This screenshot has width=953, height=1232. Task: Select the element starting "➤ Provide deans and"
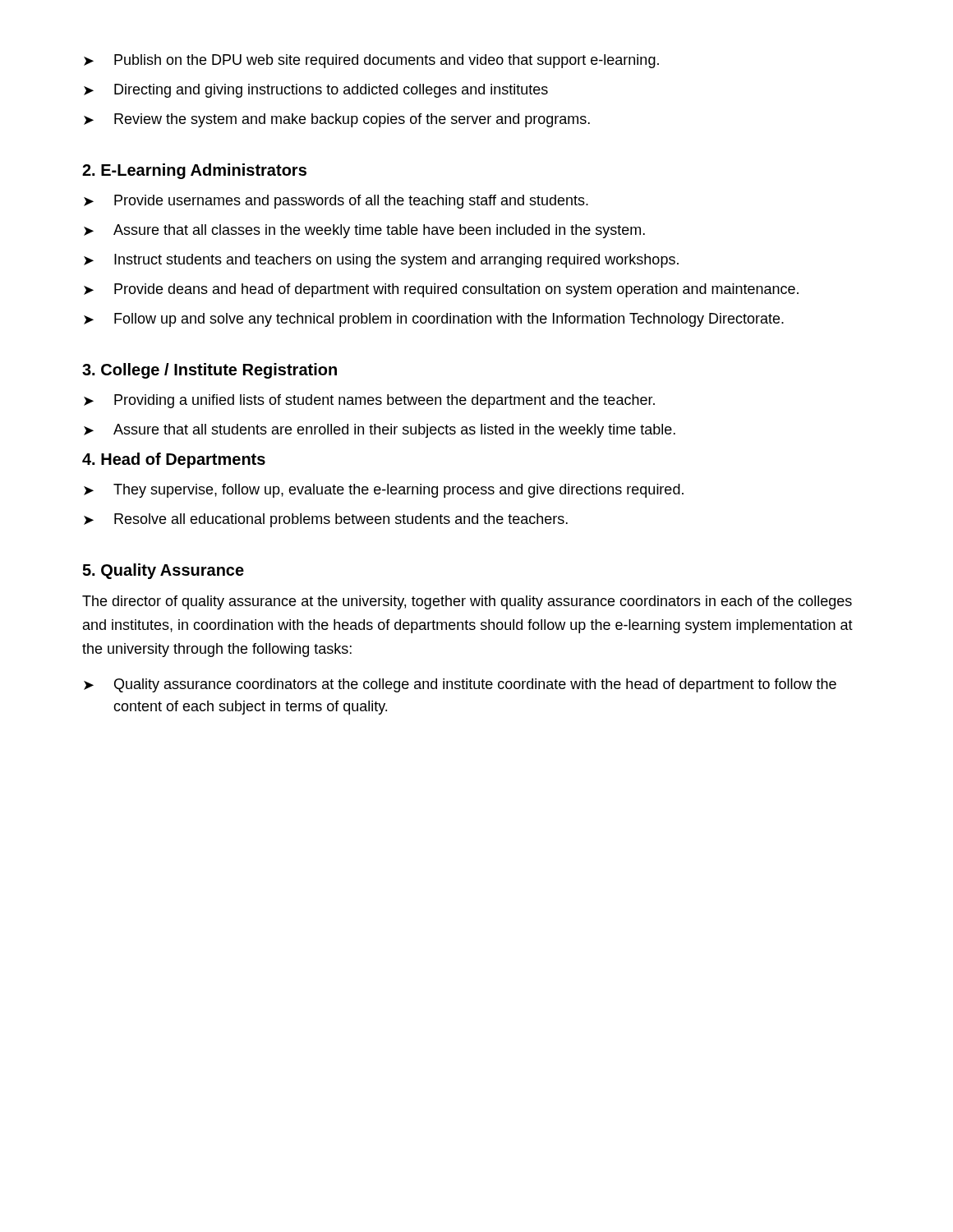[x=476, y=290]
